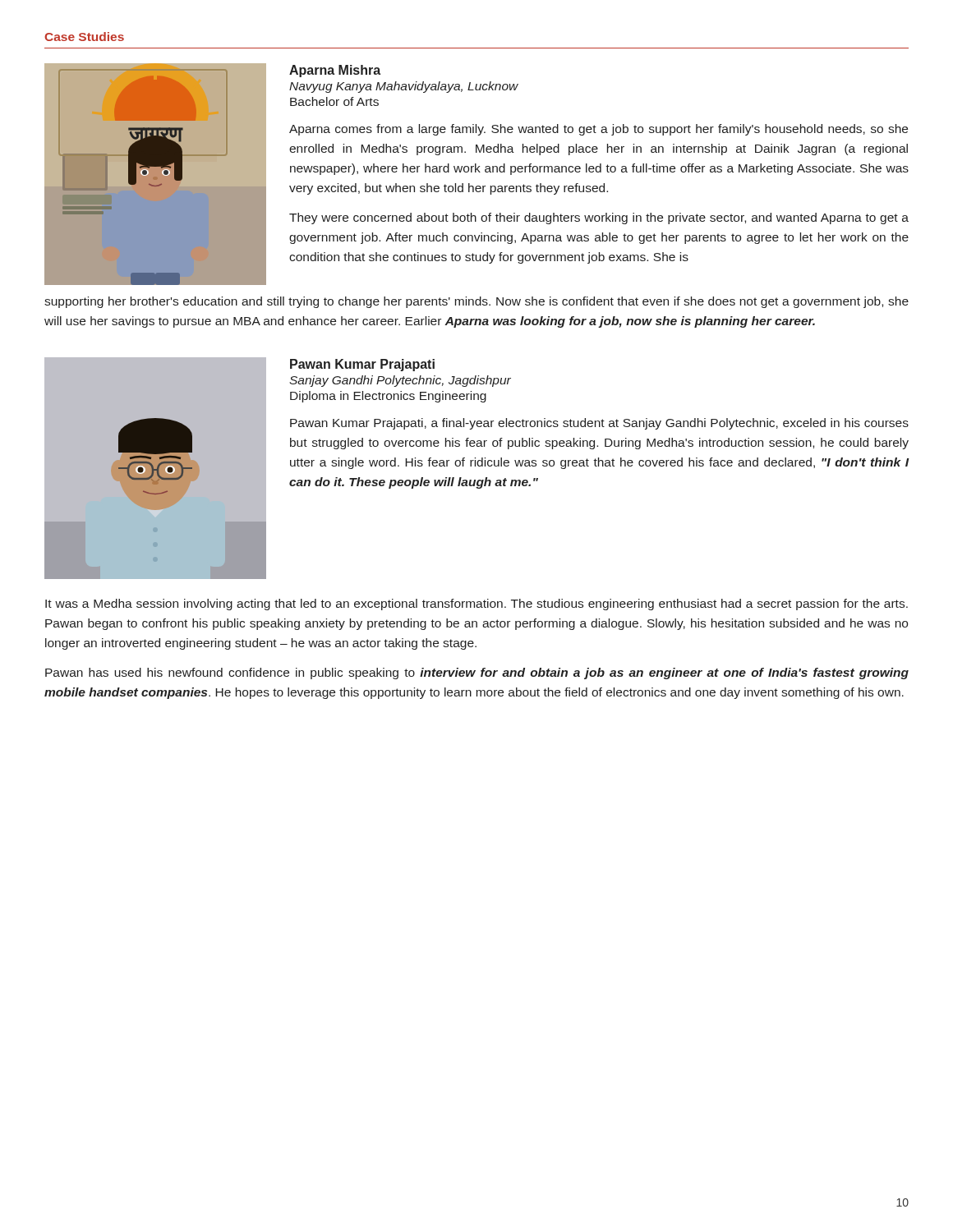Find "Aparna Mishra" on this page
The image size is (953, 1232).
coord(335,70)
